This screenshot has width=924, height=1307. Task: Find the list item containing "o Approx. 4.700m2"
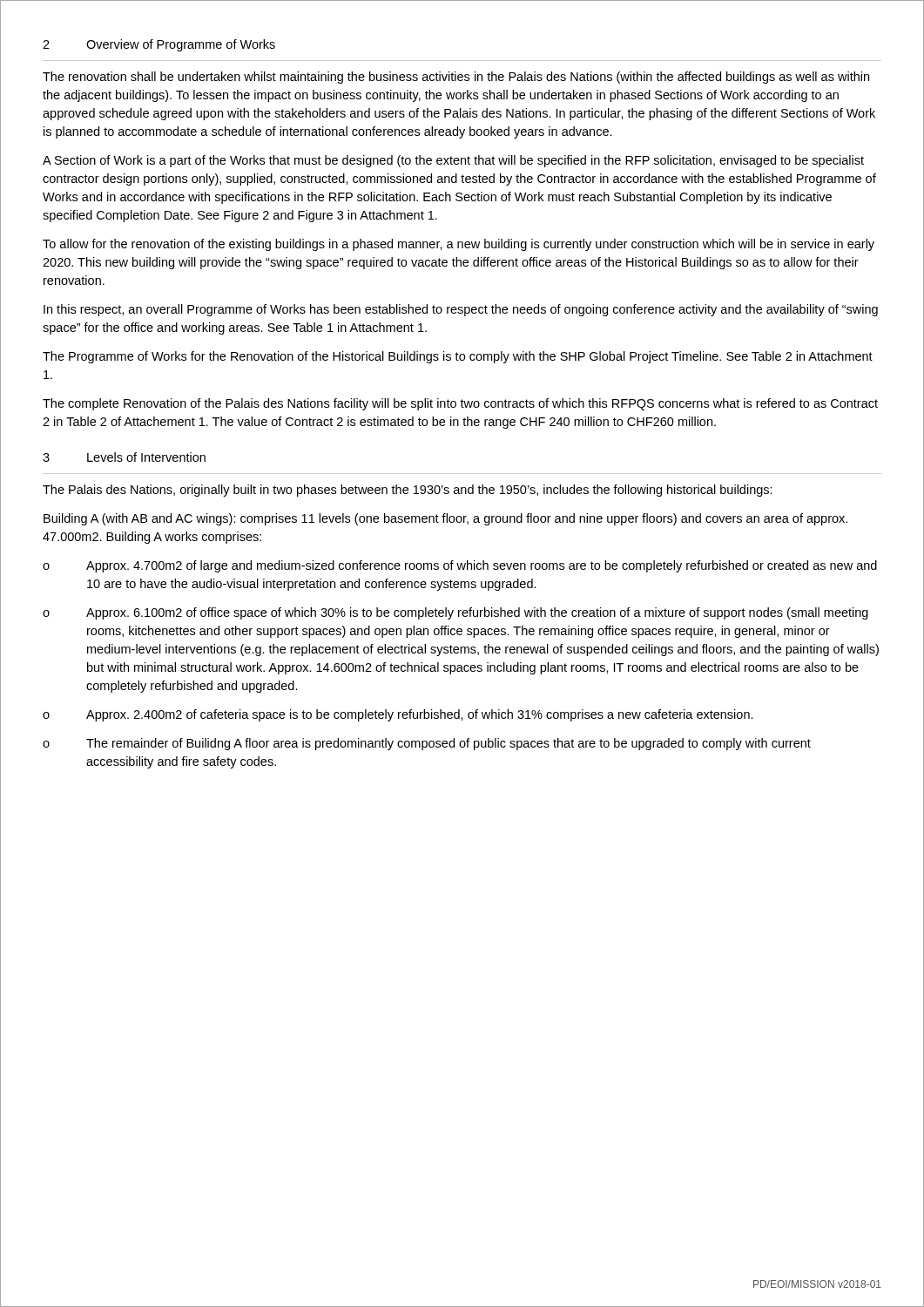pyautogui.click(x=462, y=575)
